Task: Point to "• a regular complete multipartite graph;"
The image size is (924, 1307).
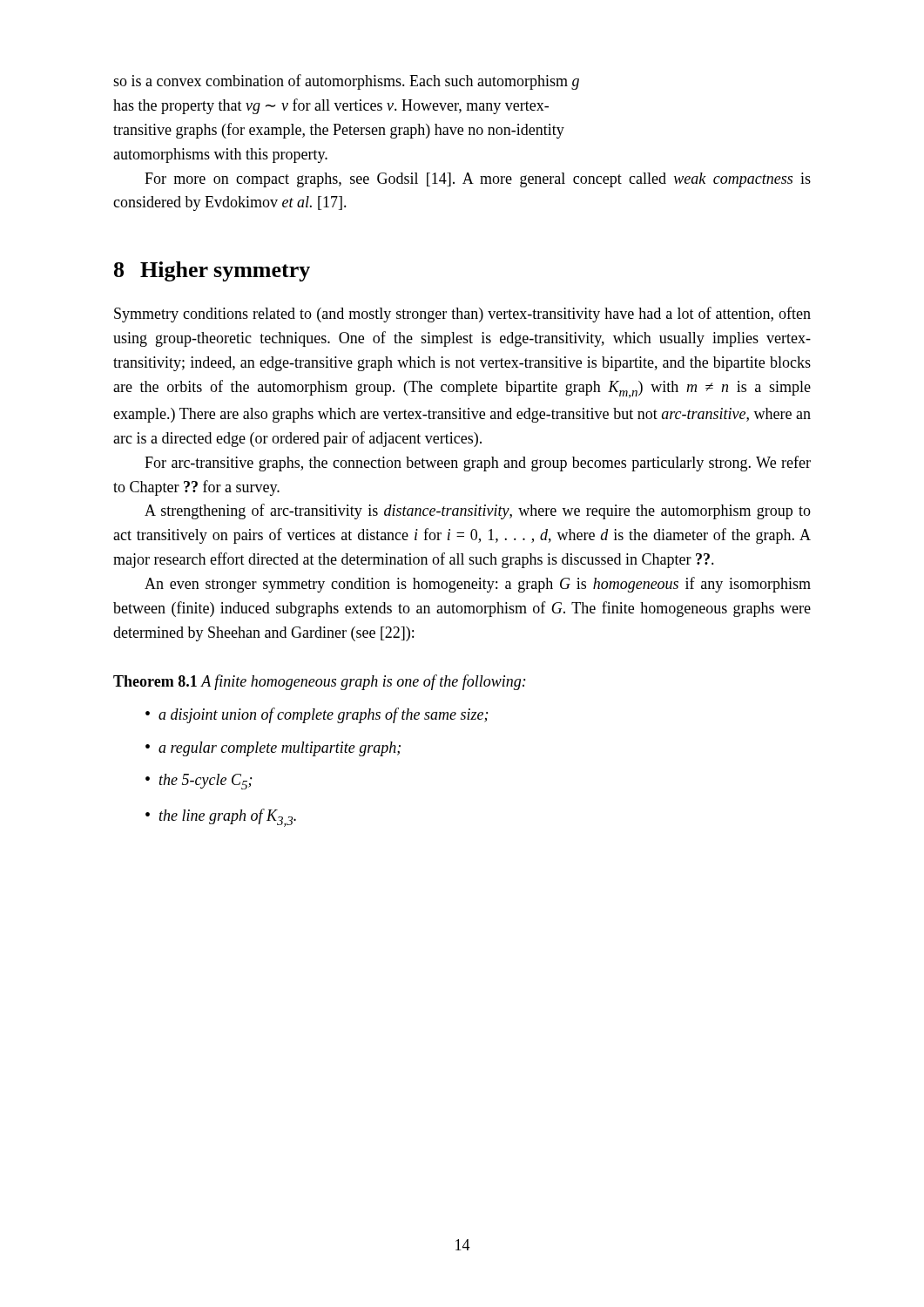Action: [273, 748]
